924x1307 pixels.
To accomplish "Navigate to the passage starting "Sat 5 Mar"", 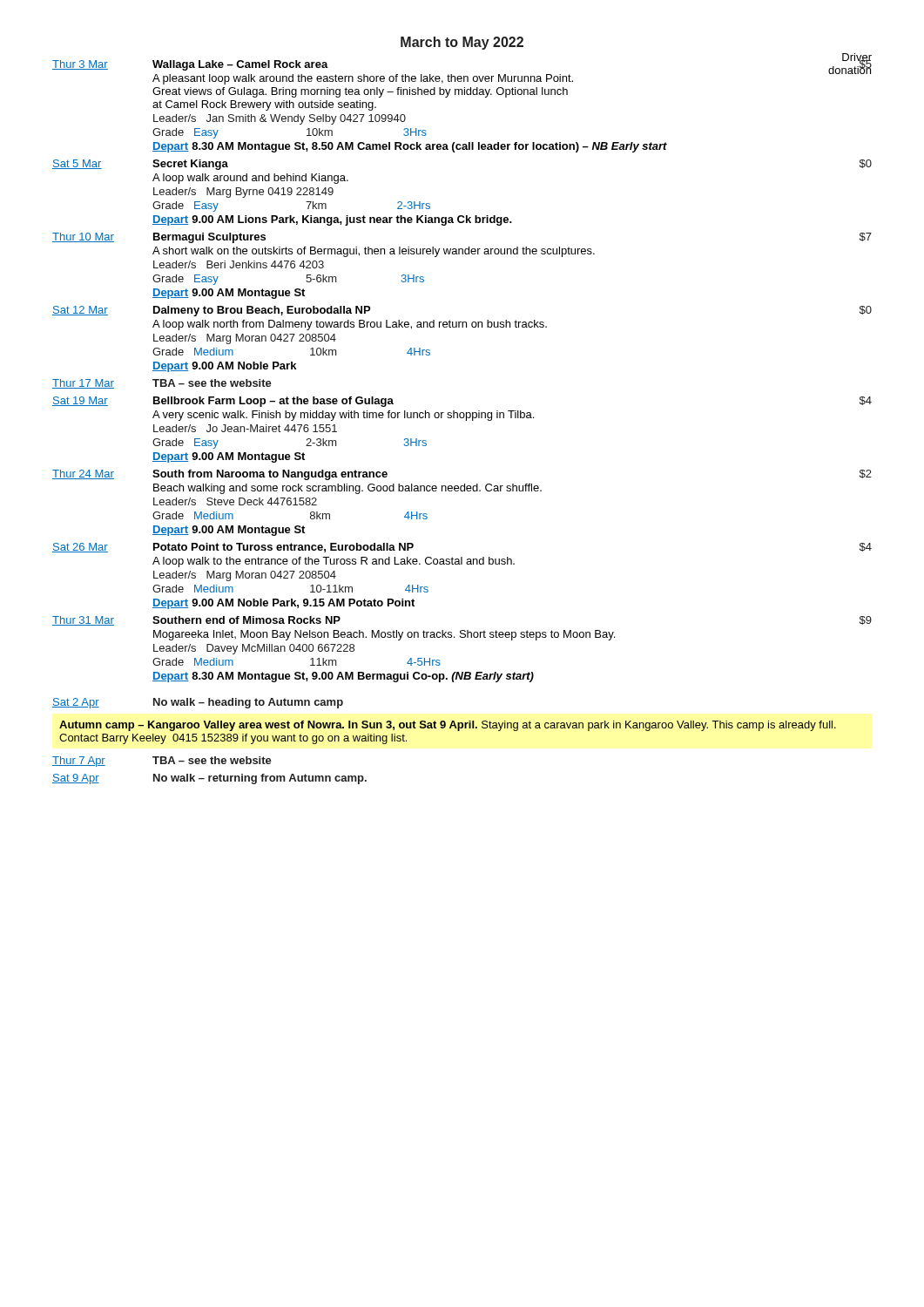I will pos(77,164).
